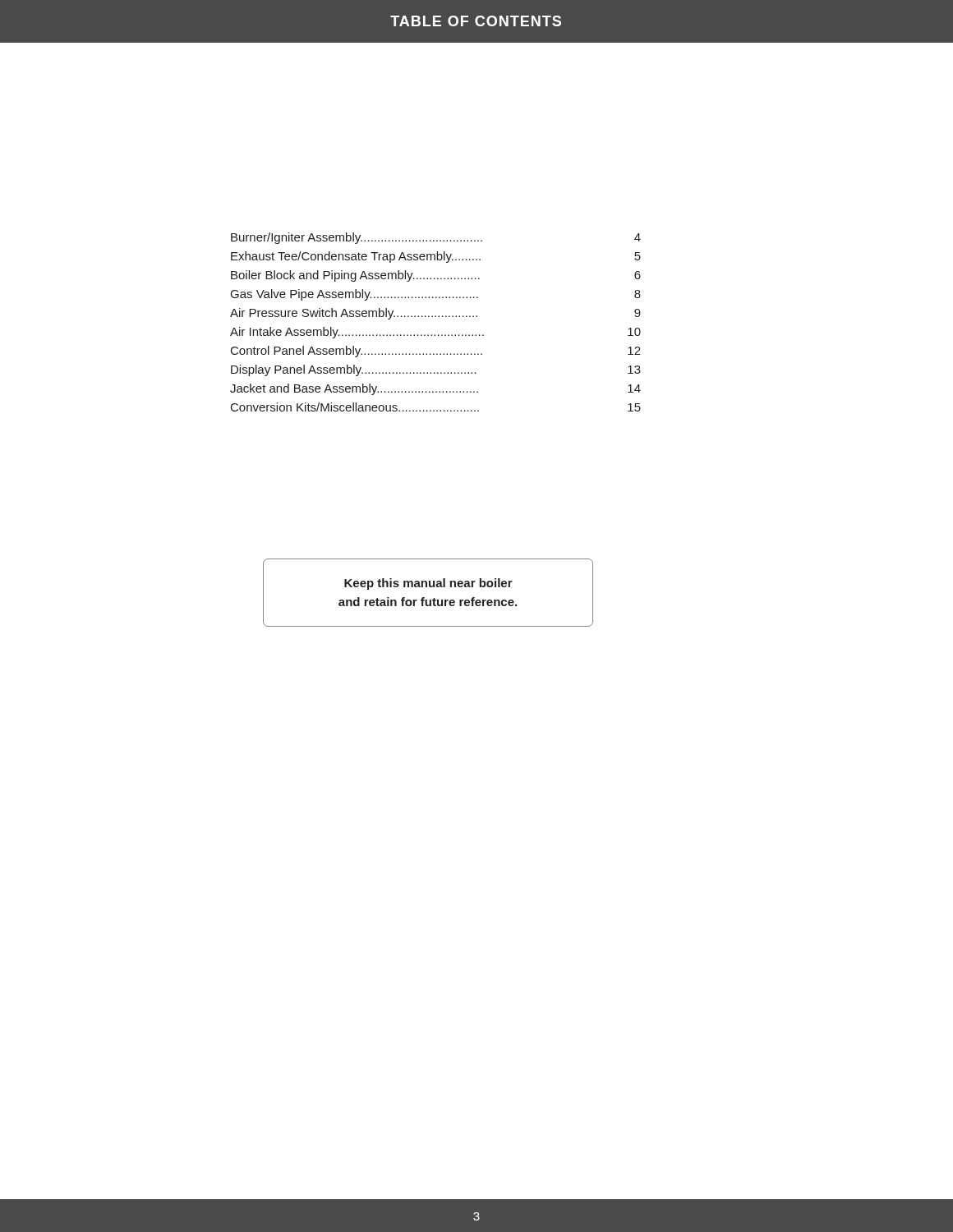Find "Jacket and Base Assembly" on this page

[x=435, y=388]
